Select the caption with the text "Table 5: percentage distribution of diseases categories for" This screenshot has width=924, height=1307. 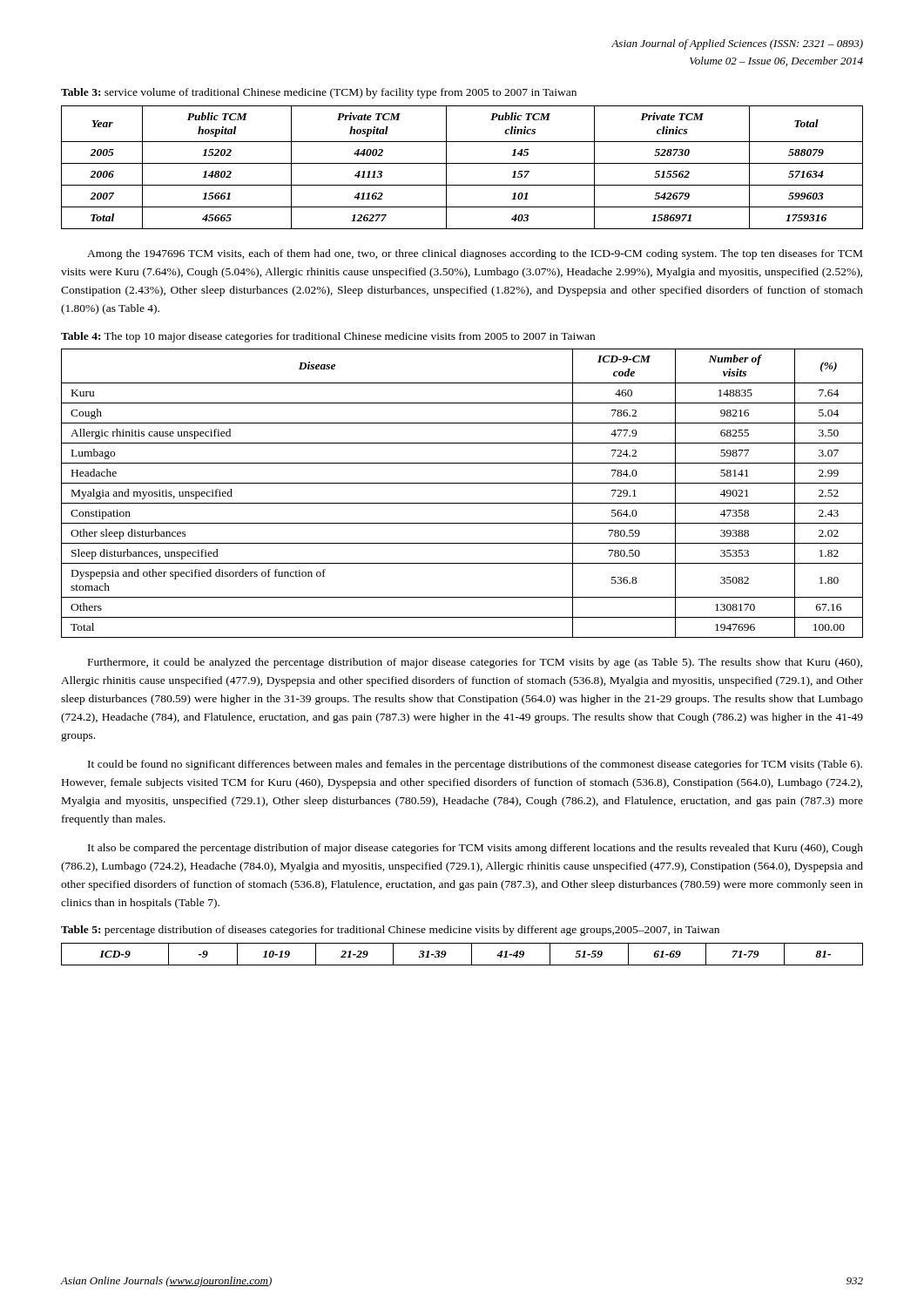pyautogui.click(x=390, y=930)
